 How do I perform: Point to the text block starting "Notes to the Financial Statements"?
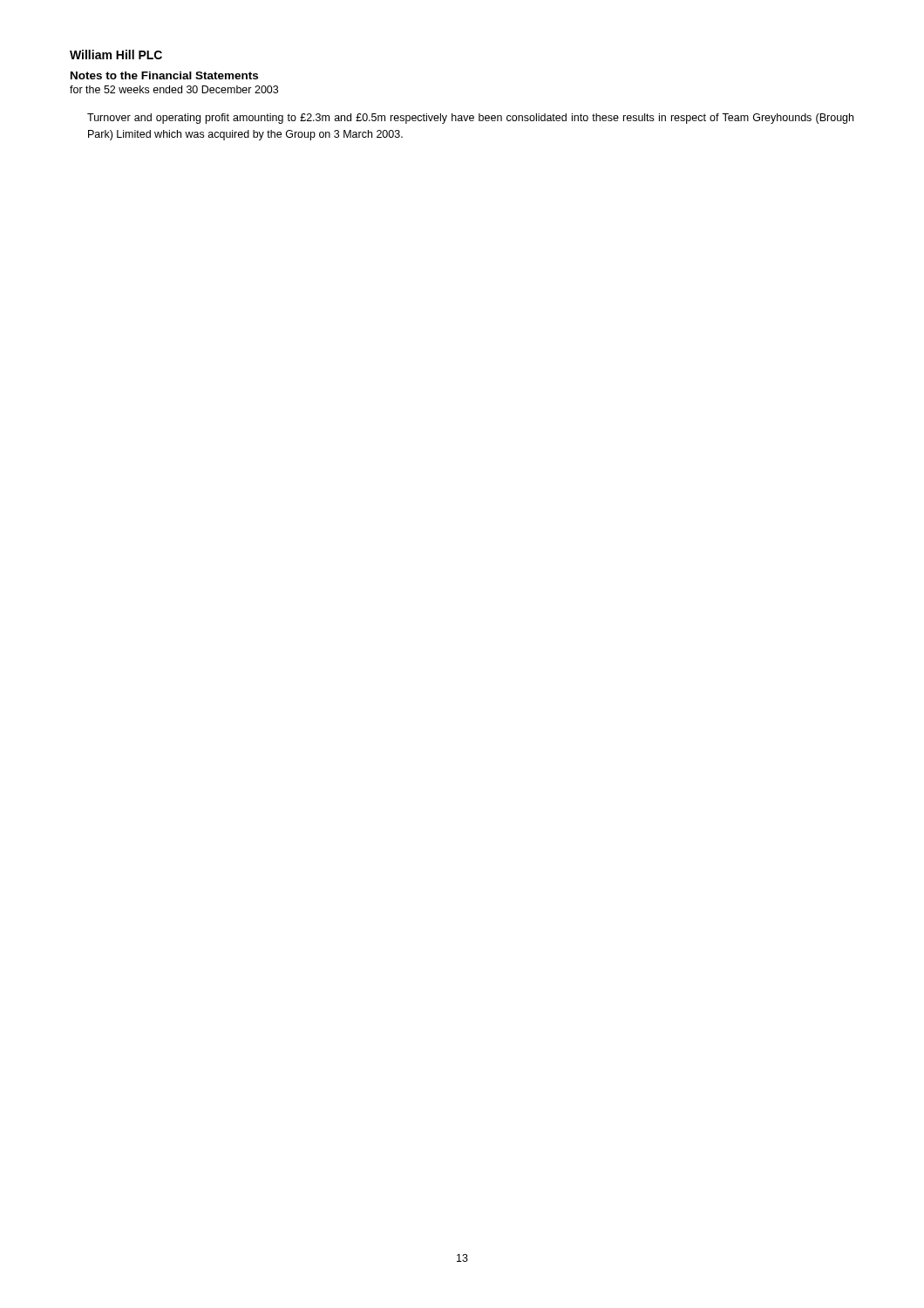(164, 75)
